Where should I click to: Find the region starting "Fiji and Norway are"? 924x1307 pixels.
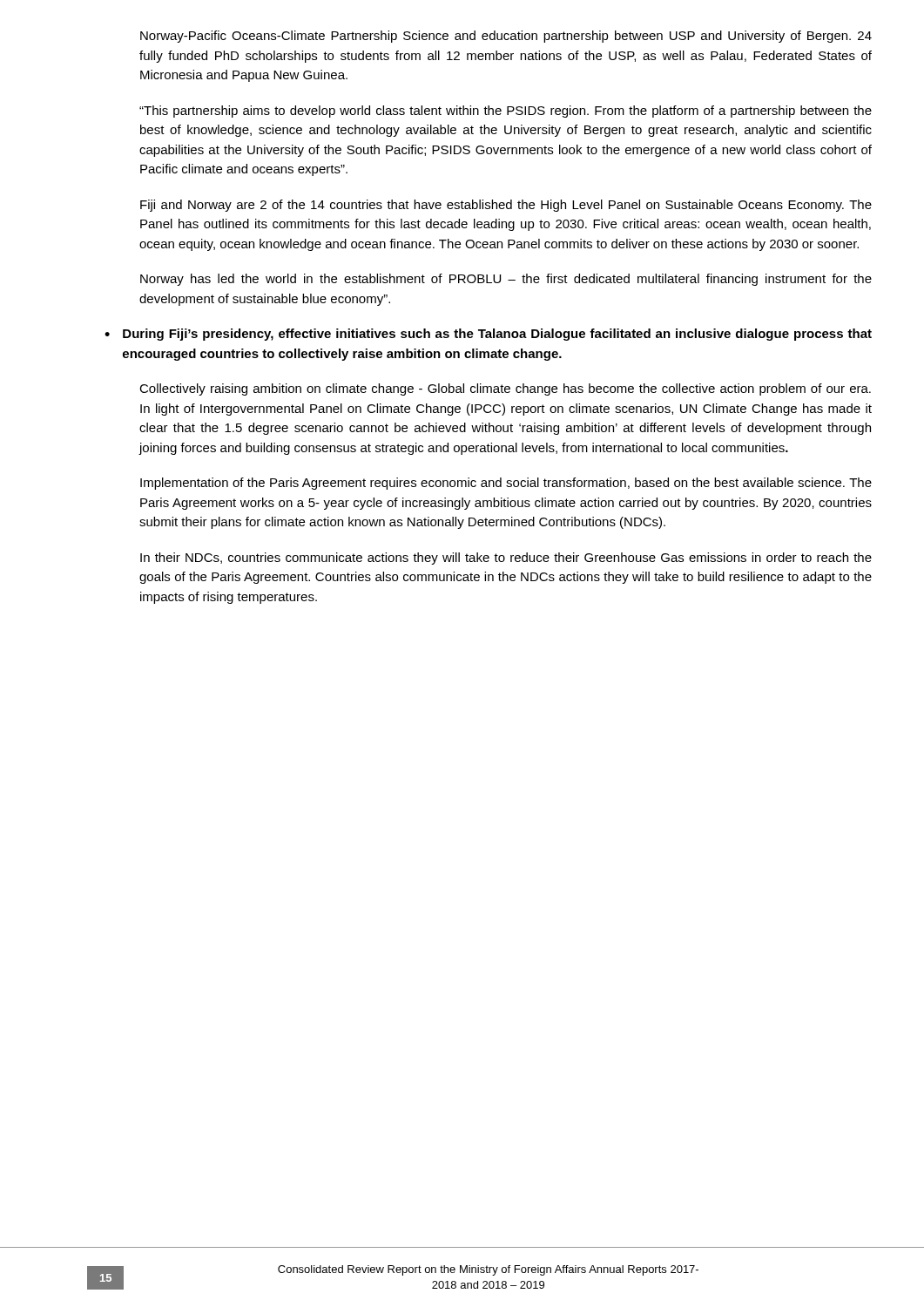point(506,223)
